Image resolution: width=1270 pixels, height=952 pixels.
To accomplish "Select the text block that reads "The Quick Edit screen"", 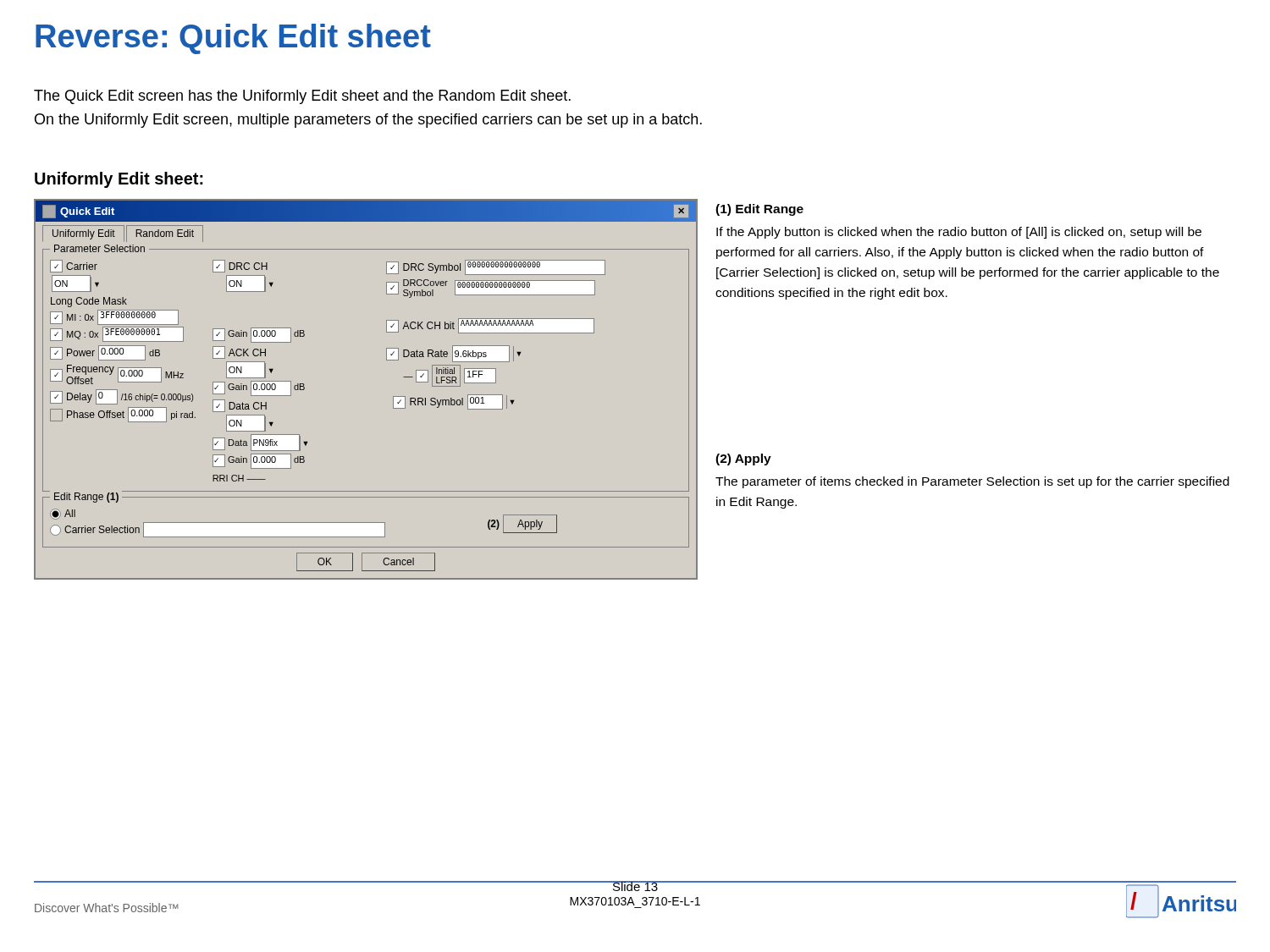I will 368,107.
